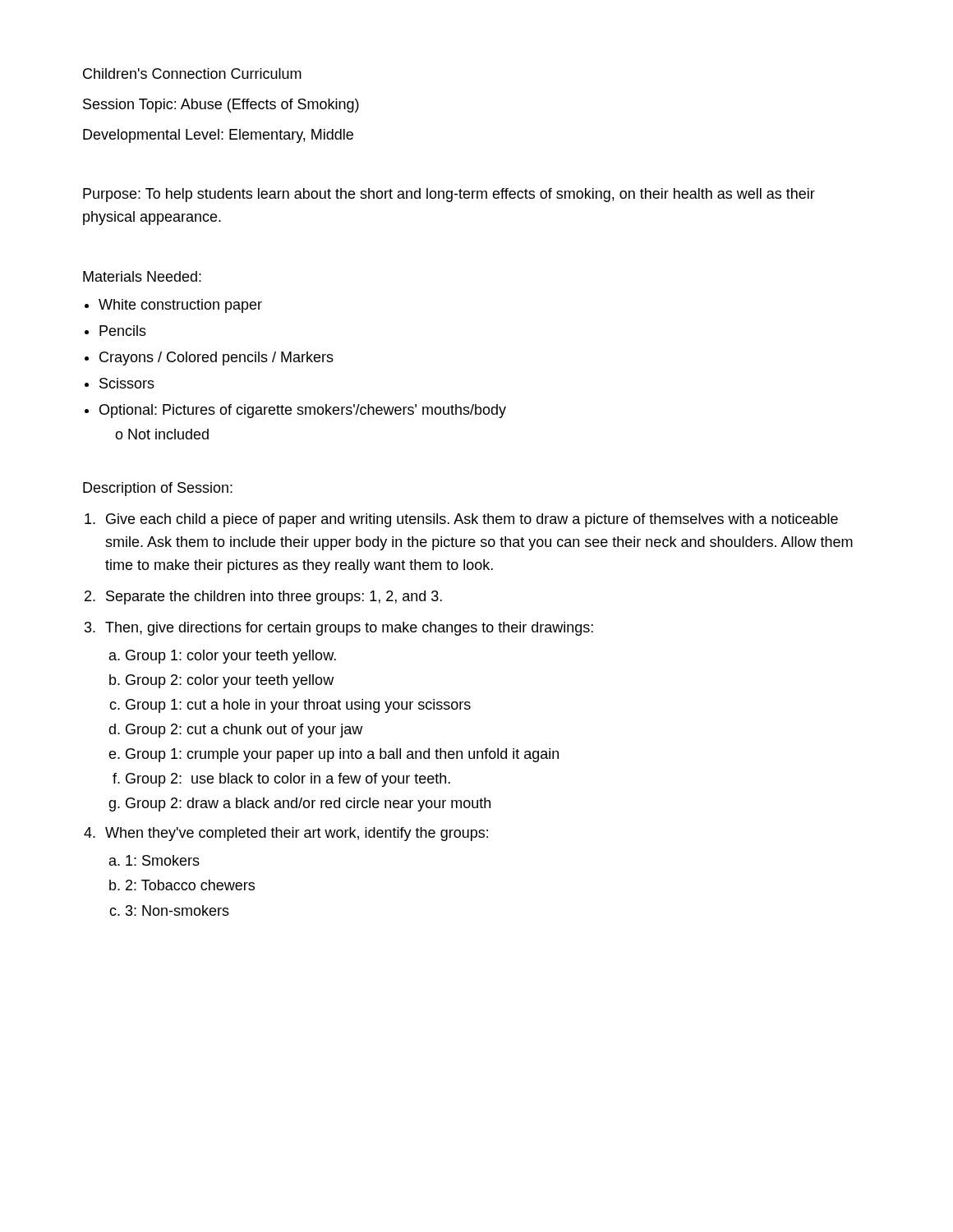Select the text block starting "Not included"

point(168,435)
